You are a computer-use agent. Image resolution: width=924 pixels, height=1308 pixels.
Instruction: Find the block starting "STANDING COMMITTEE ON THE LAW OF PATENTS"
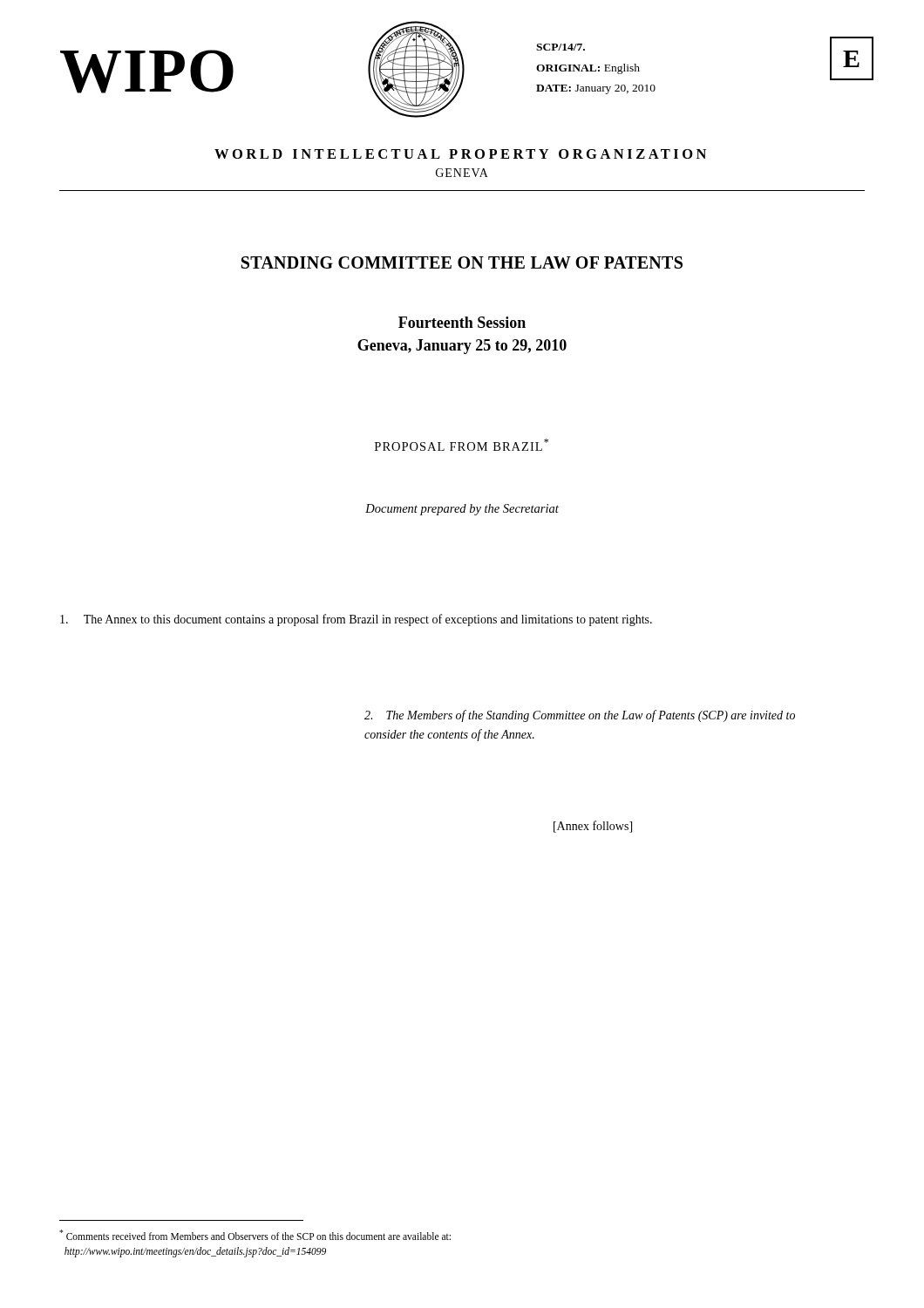[x=462, y=262]
